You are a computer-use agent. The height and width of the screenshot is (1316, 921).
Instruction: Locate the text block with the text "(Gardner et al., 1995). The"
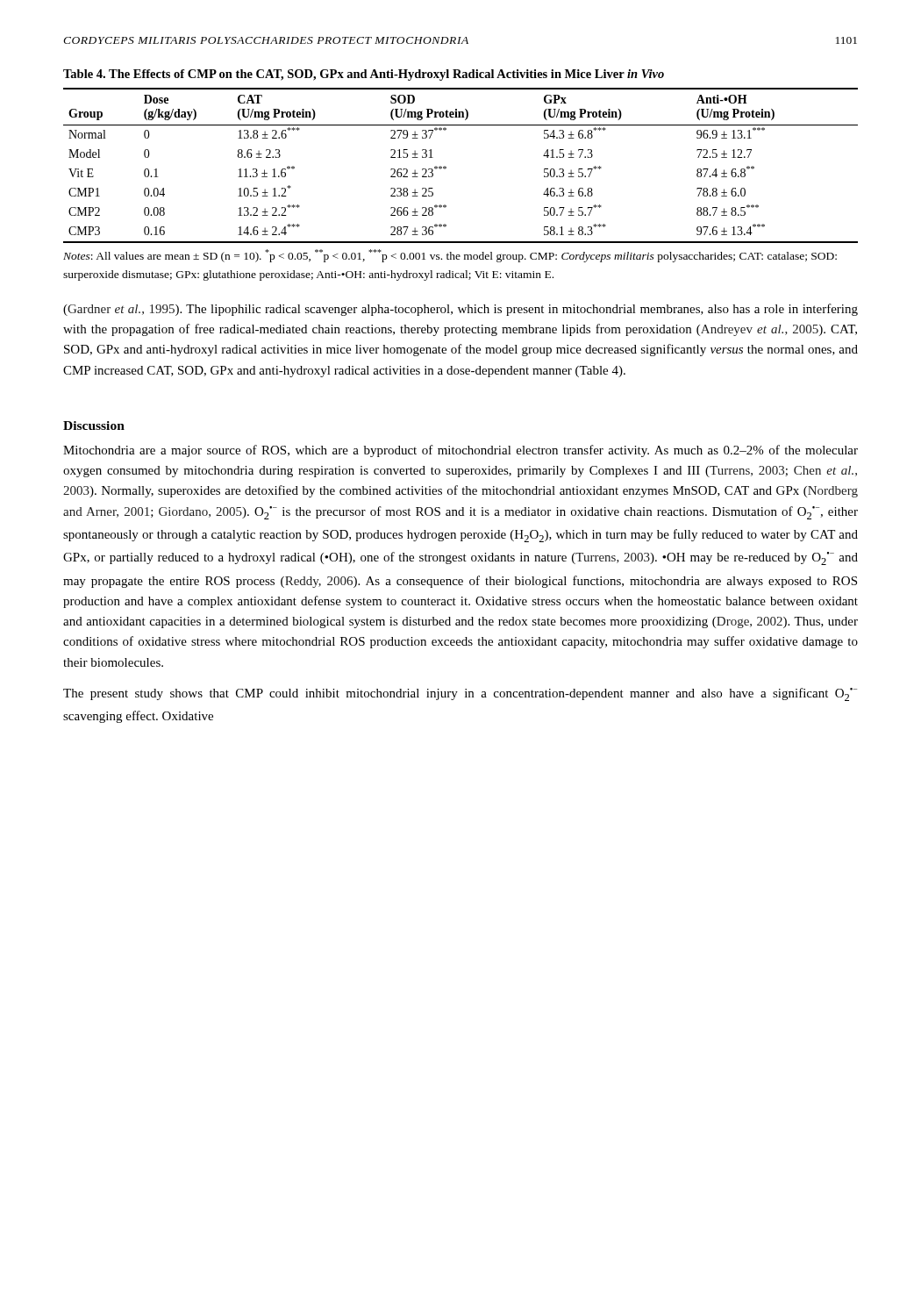pos(460,340)
